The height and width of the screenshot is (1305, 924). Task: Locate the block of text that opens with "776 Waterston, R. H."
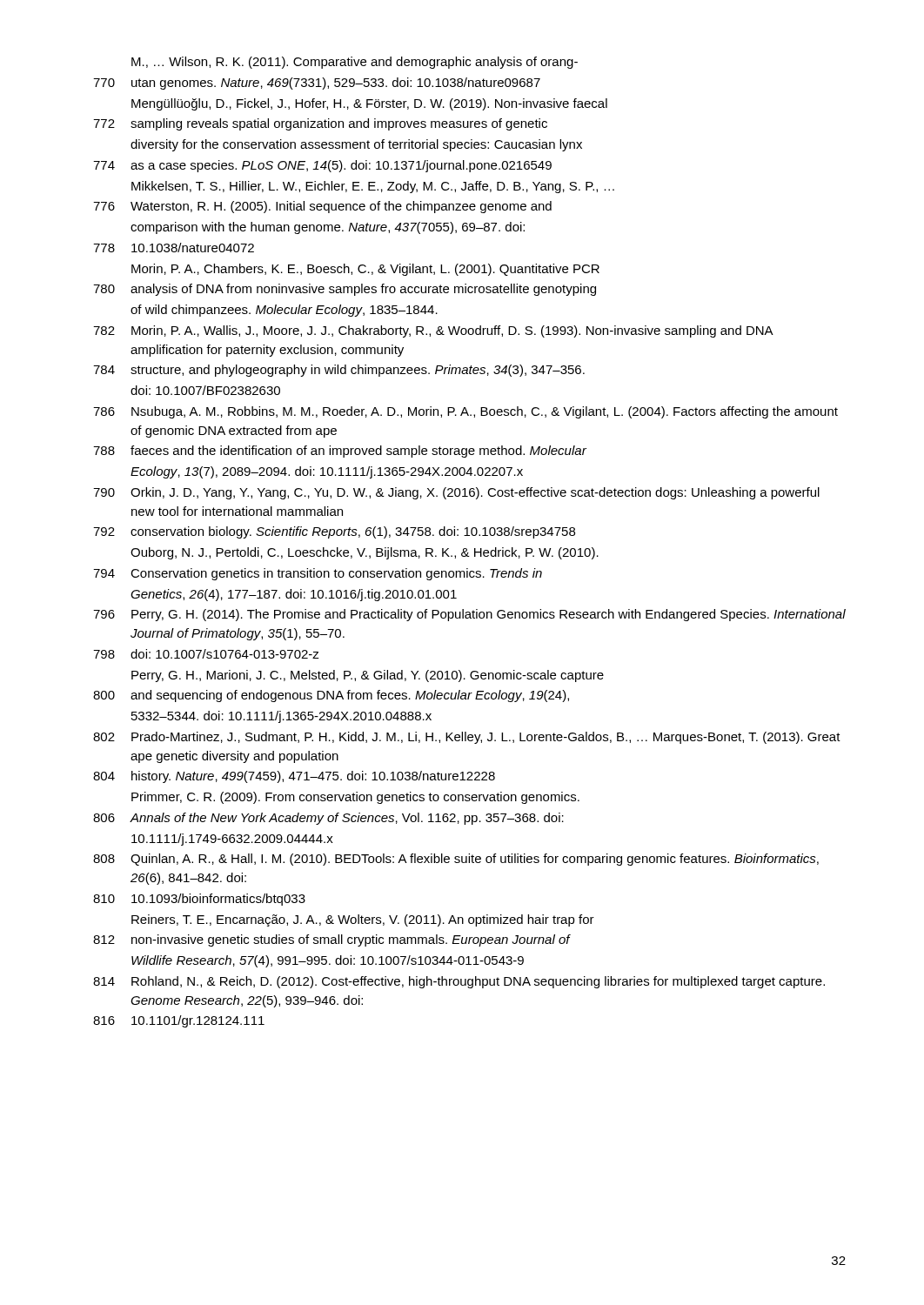[462, 206]
